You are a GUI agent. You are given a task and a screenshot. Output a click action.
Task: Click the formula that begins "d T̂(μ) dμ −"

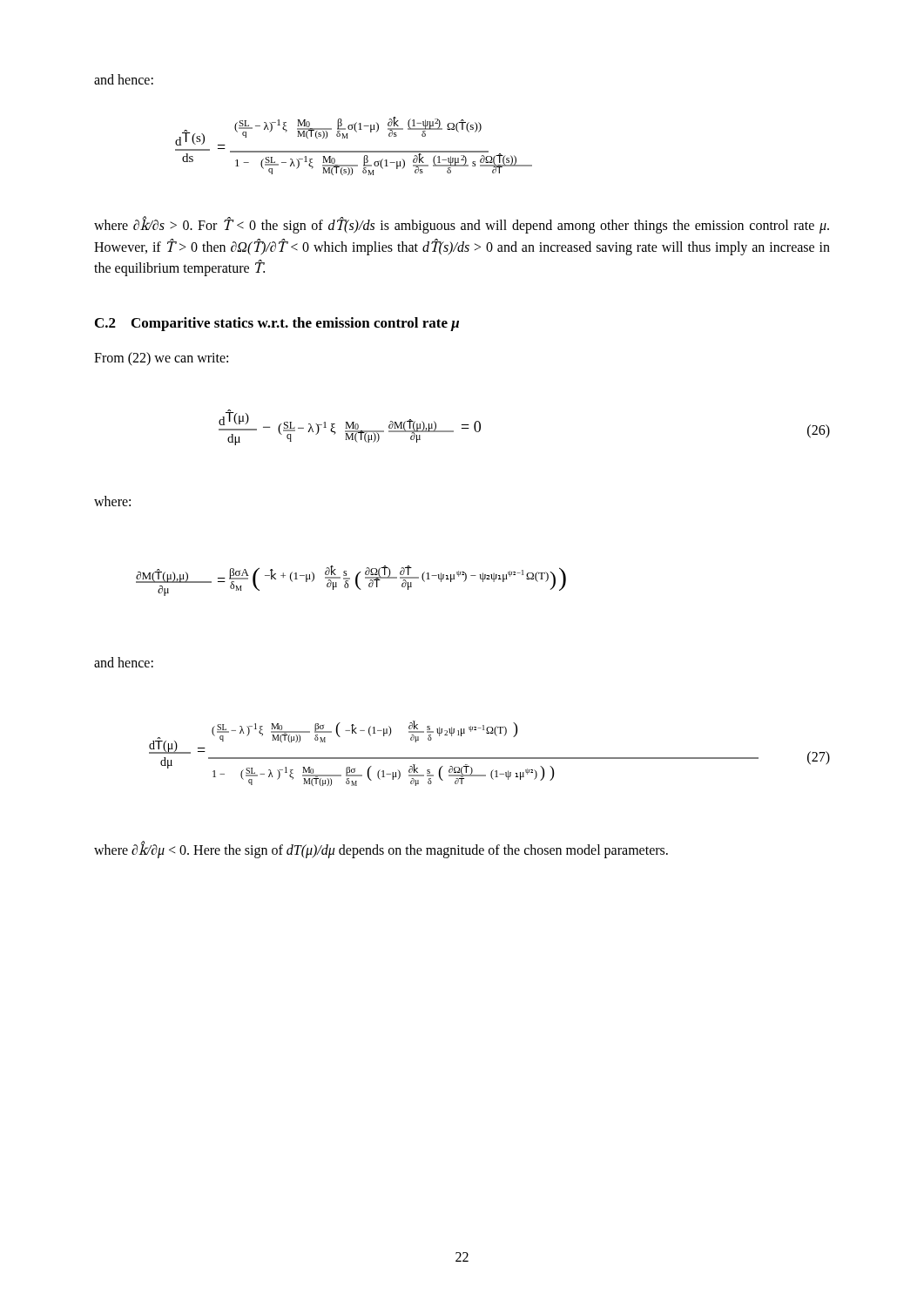tap(364, 431)
